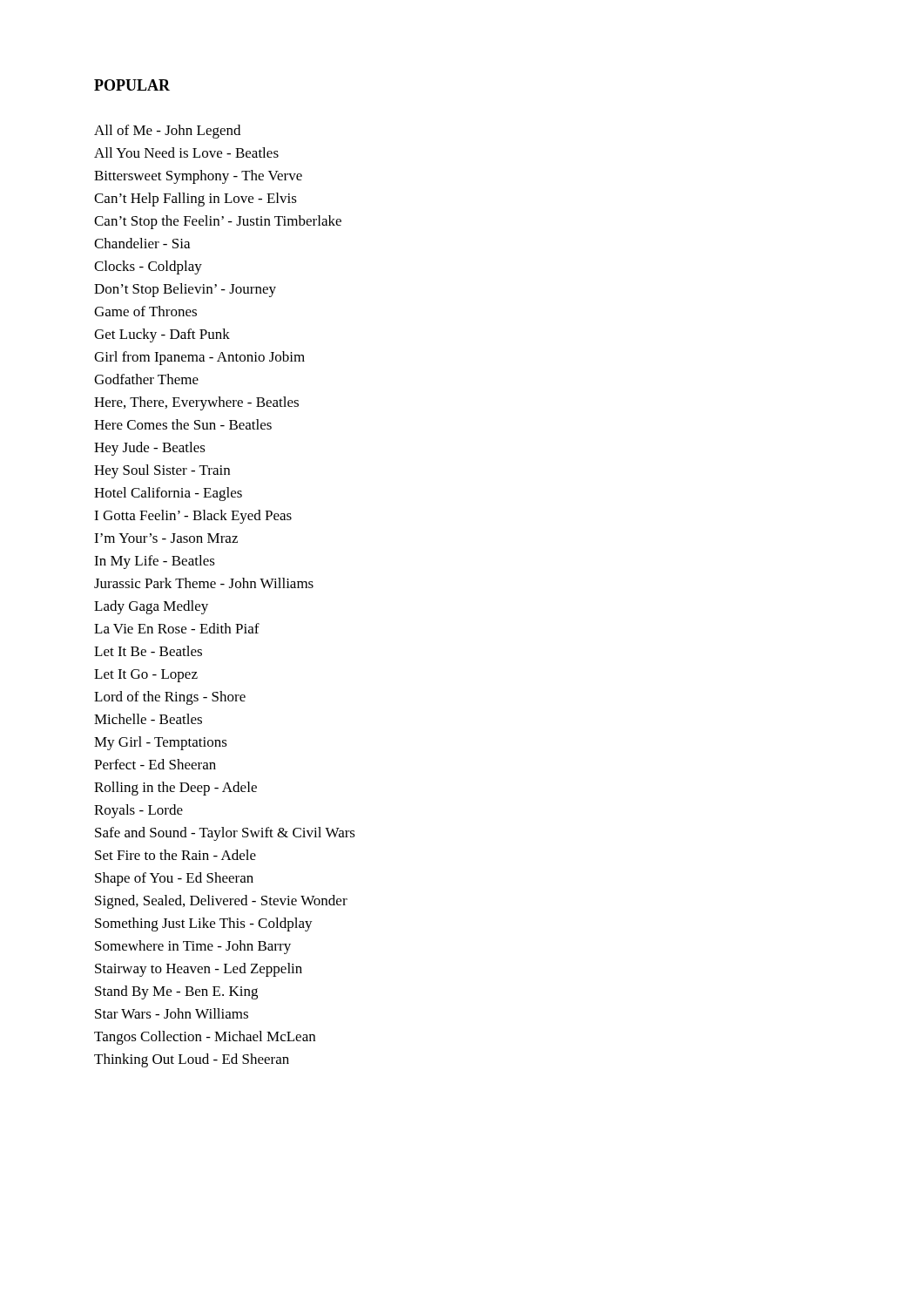Image resolution: width=924 pixels, height=1307 pixels.
Task: Find the list item that says "Can’t Stop the Feelin’ - Justin Timberlake"
Action: pos(218,221)
